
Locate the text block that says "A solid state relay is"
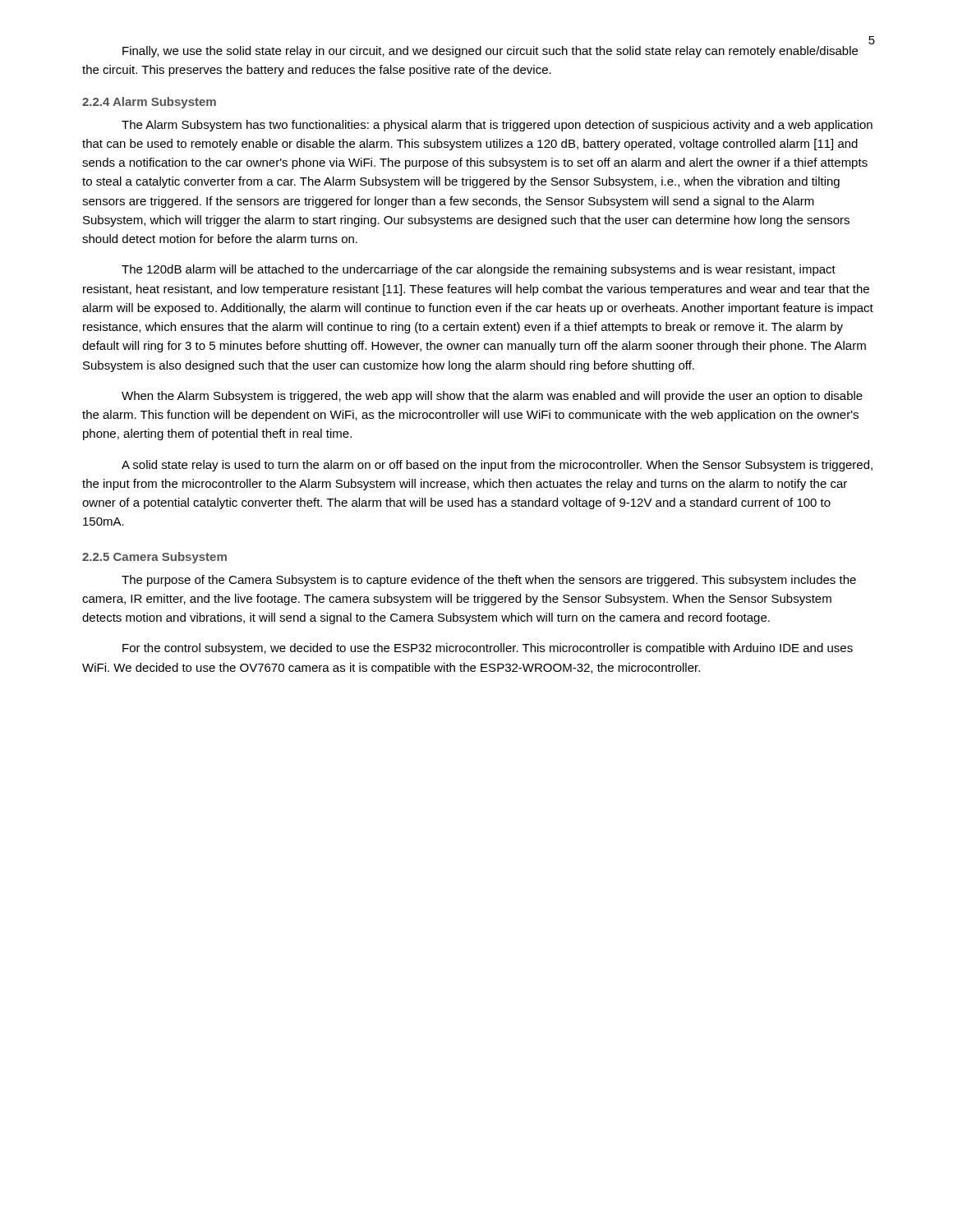point(479,493)
